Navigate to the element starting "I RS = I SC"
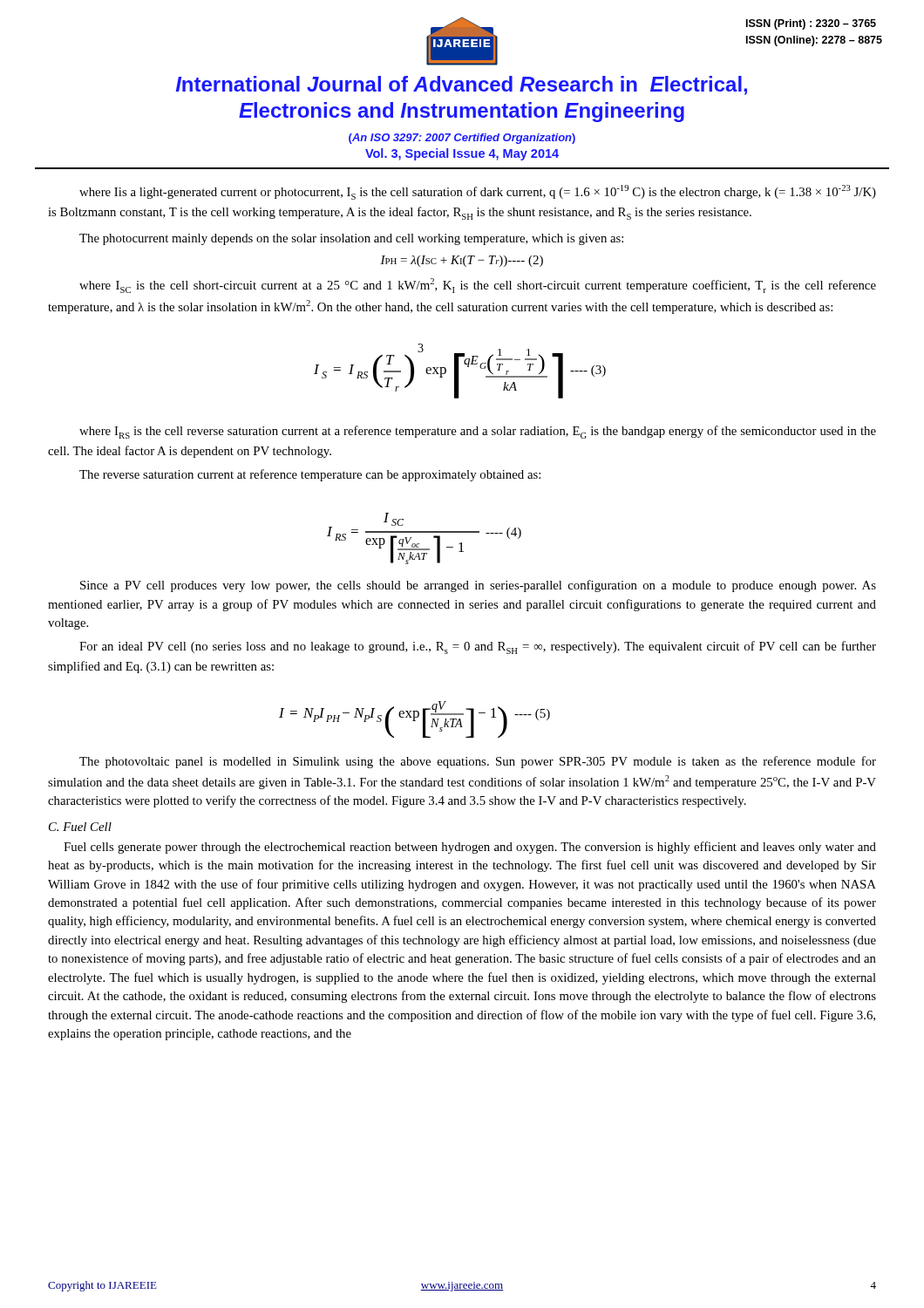924x1308 pixels. click(x=462, y=530)
